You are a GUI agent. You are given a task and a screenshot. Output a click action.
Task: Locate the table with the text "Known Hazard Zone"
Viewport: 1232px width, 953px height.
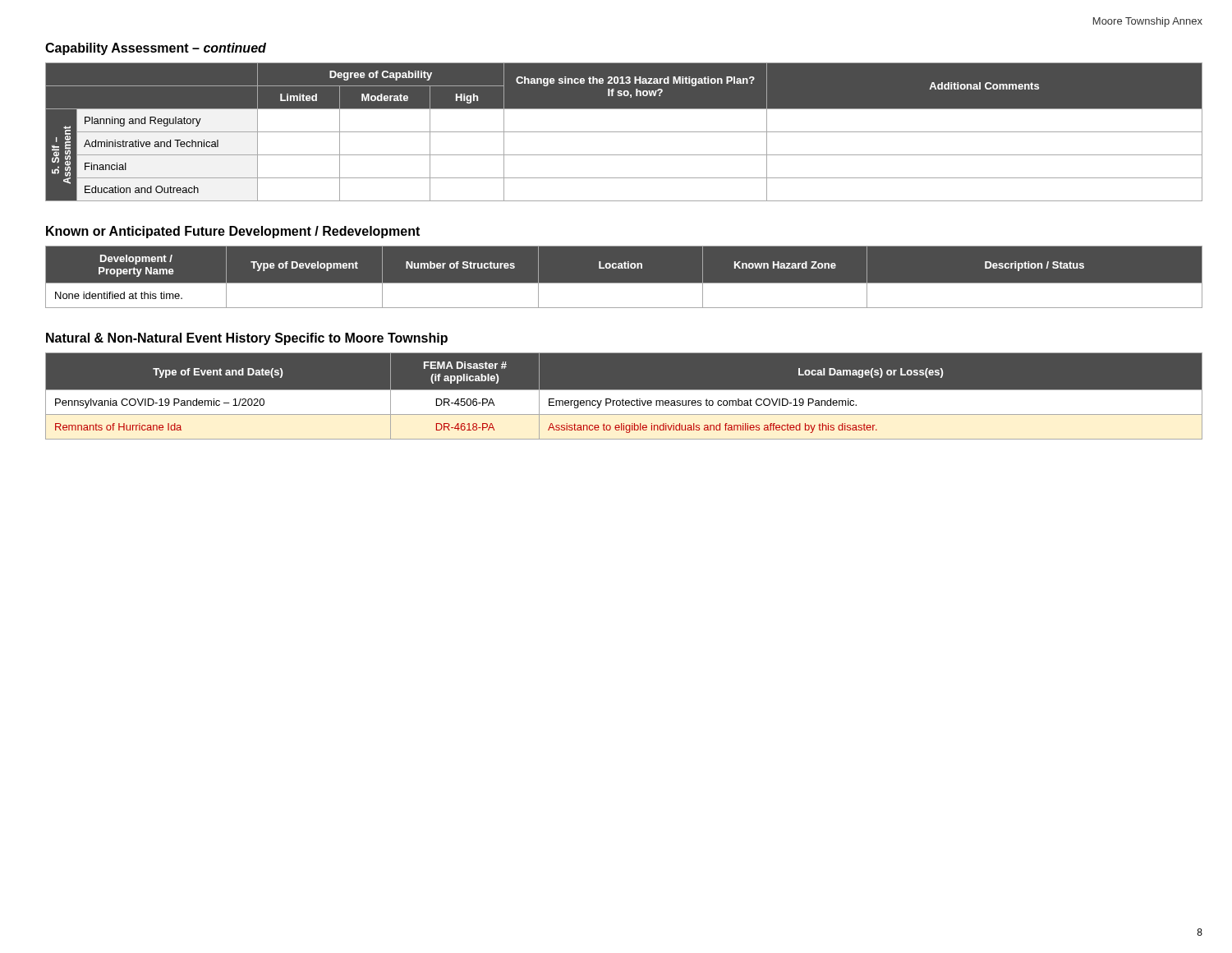(624, 277)
